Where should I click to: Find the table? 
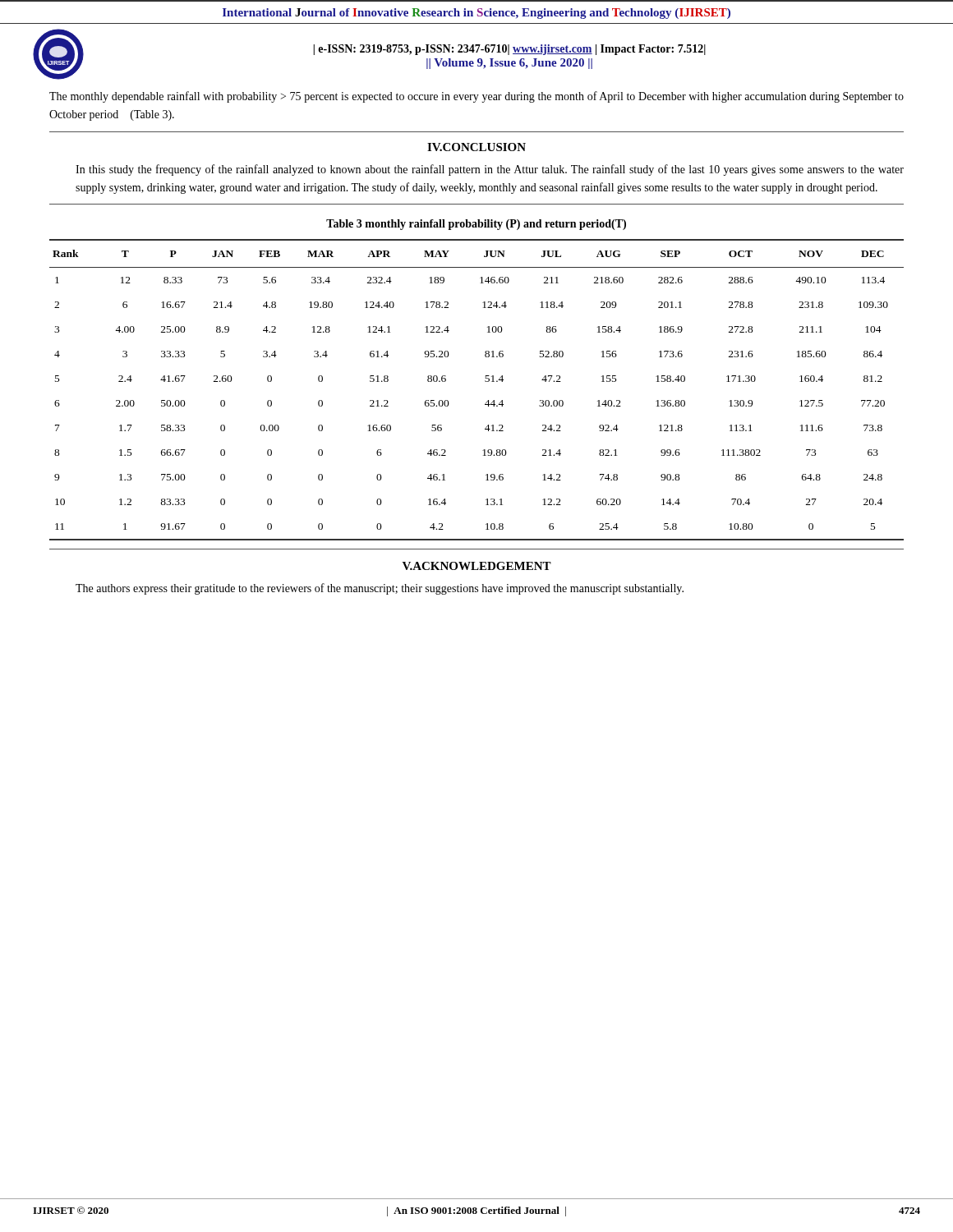pyautogui.click(x=476, y=389)
